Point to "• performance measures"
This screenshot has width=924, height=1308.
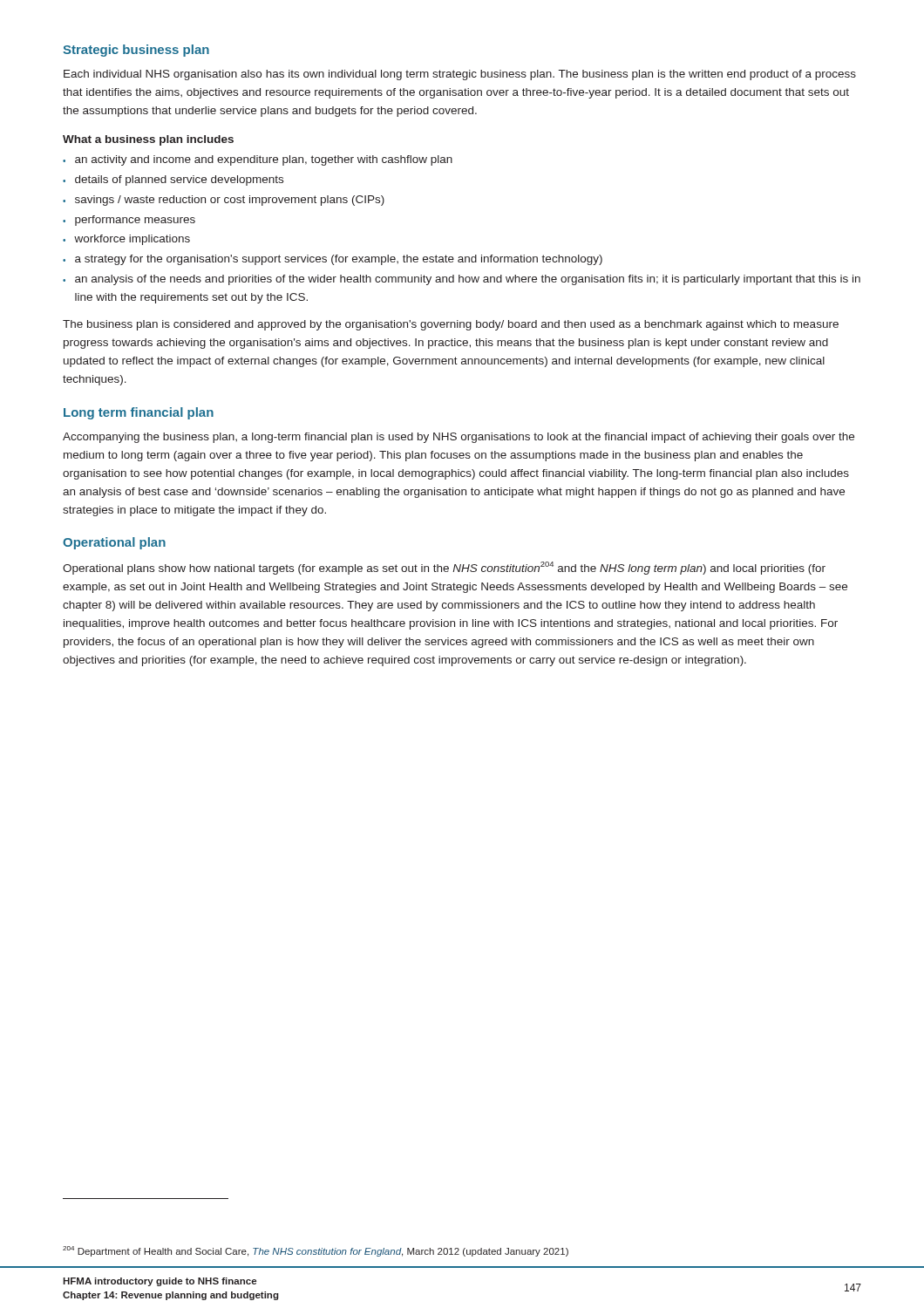pos(129,221)
